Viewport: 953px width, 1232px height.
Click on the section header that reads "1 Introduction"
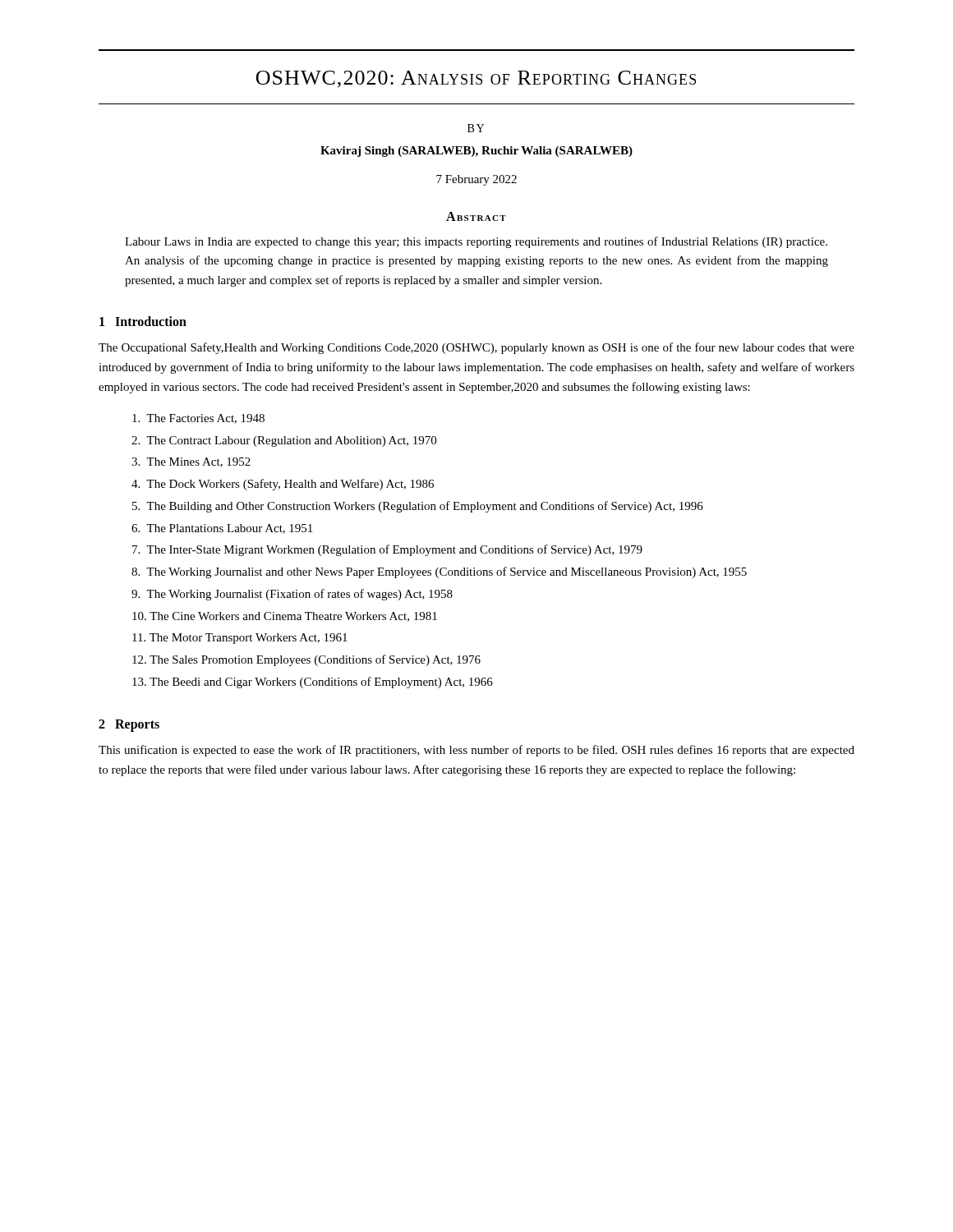point(142,321)
